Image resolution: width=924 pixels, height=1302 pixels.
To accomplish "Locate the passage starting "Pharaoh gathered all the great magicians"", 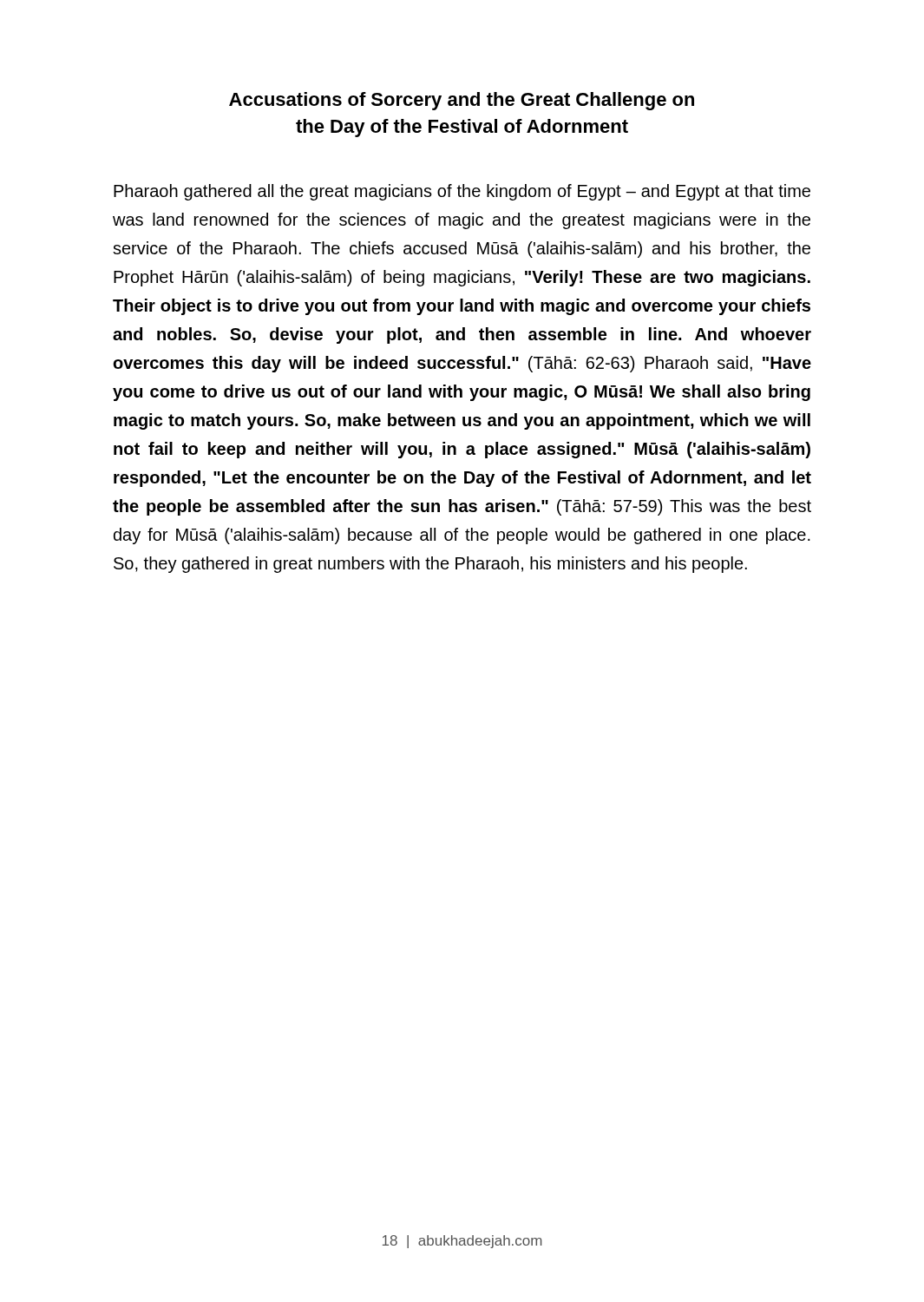I will coord(462,377).
